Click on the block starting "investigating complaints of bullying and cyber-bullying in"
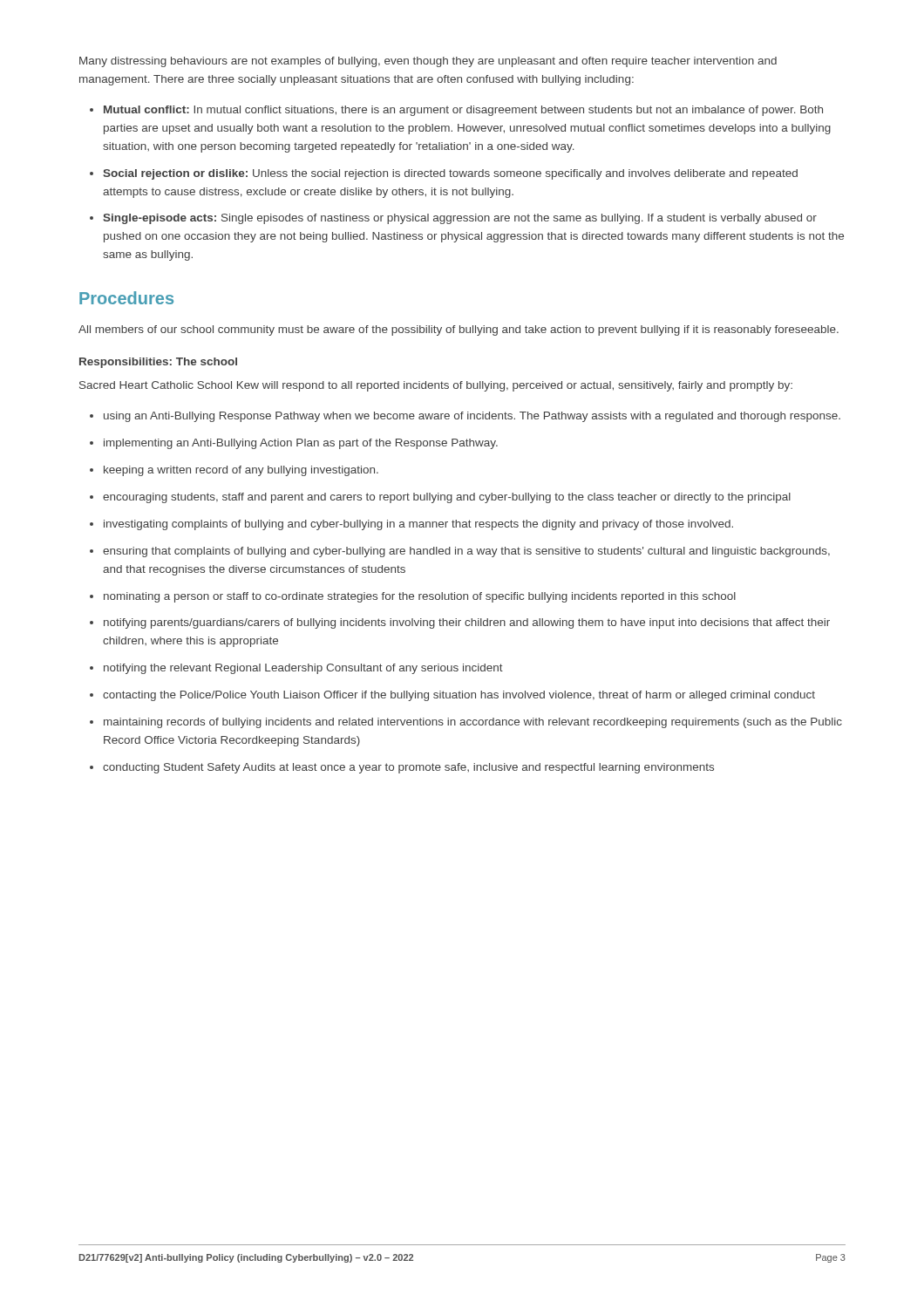924x1308 pixels. click(418, 523)
